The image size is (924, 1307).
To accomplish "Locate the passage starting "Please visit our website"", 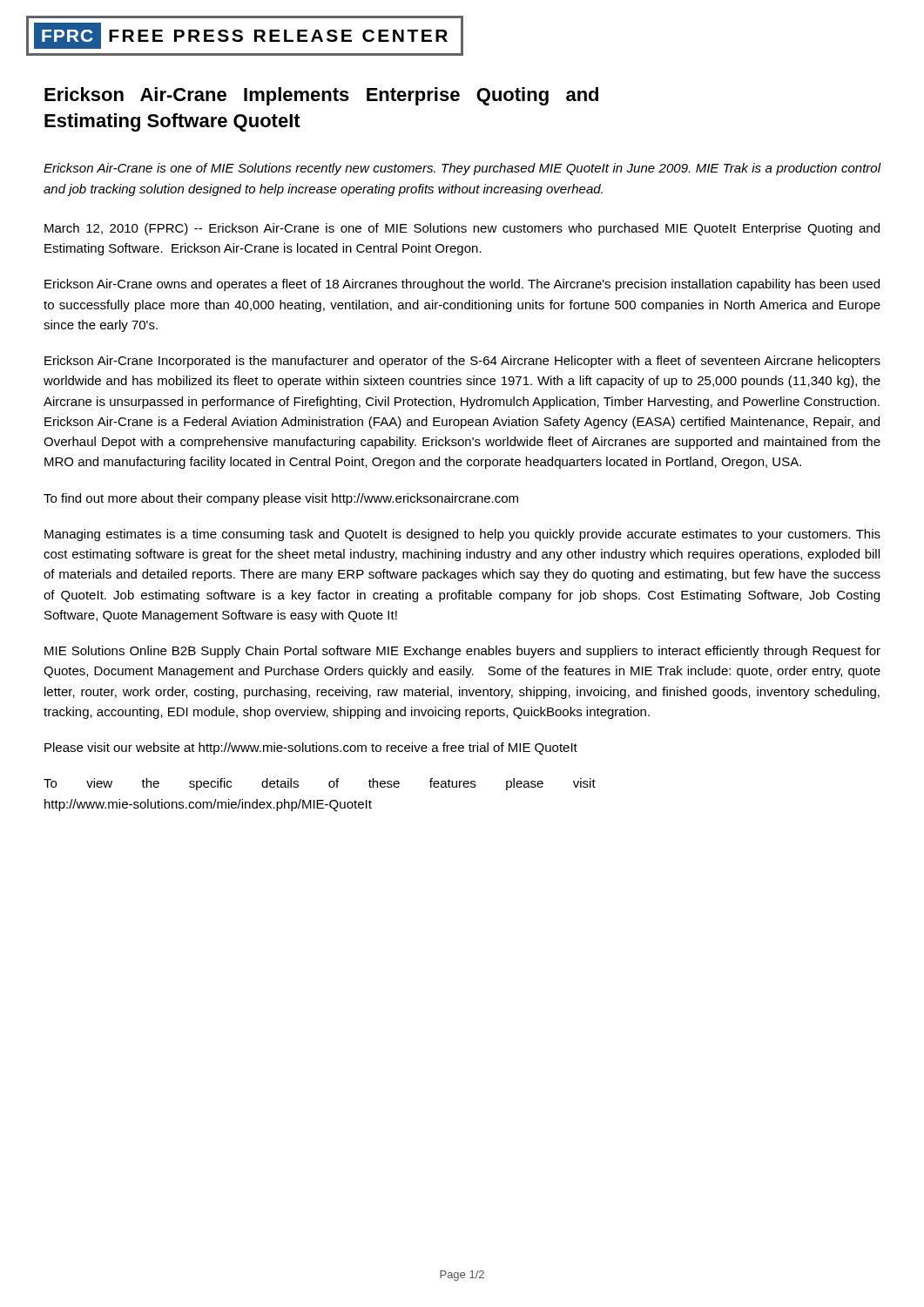I will pos(310,747).
